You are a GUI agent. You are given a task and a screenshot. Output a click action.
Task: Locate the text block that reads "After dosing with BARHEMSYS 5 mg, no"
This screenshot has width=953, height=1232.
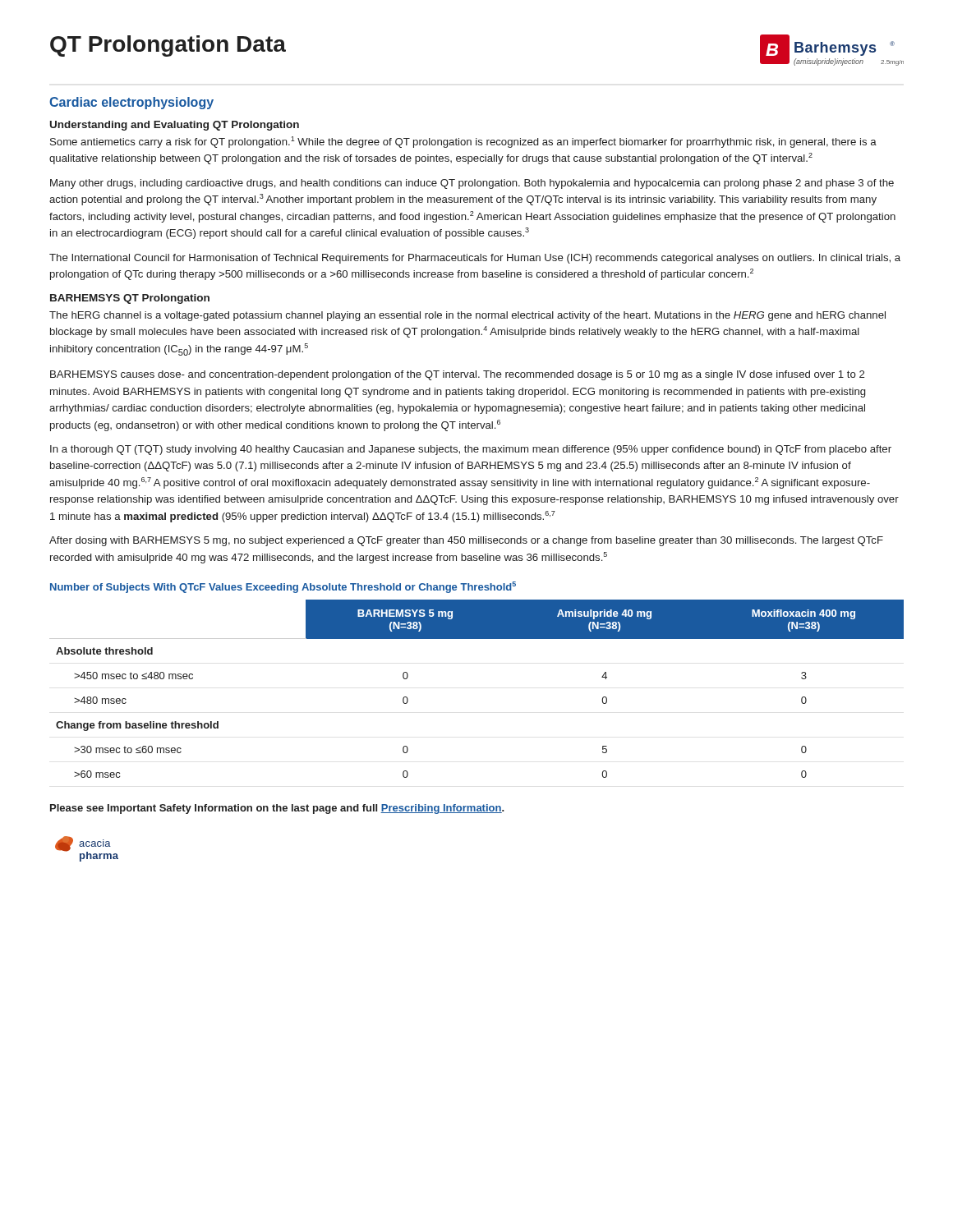tap(466, 549)
